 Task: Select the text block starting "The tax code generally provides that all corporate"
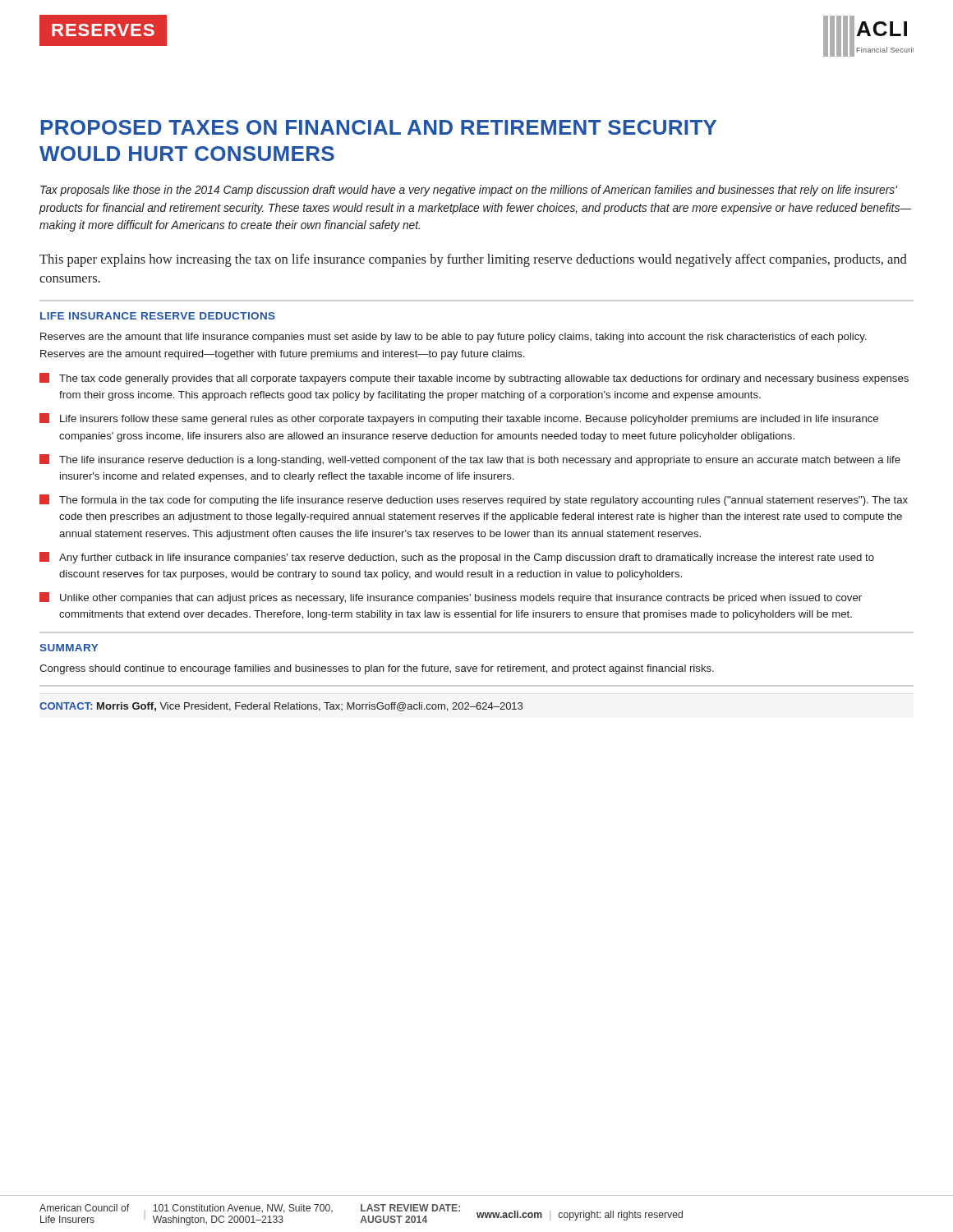pyautogui.click(x=476, y=387)
